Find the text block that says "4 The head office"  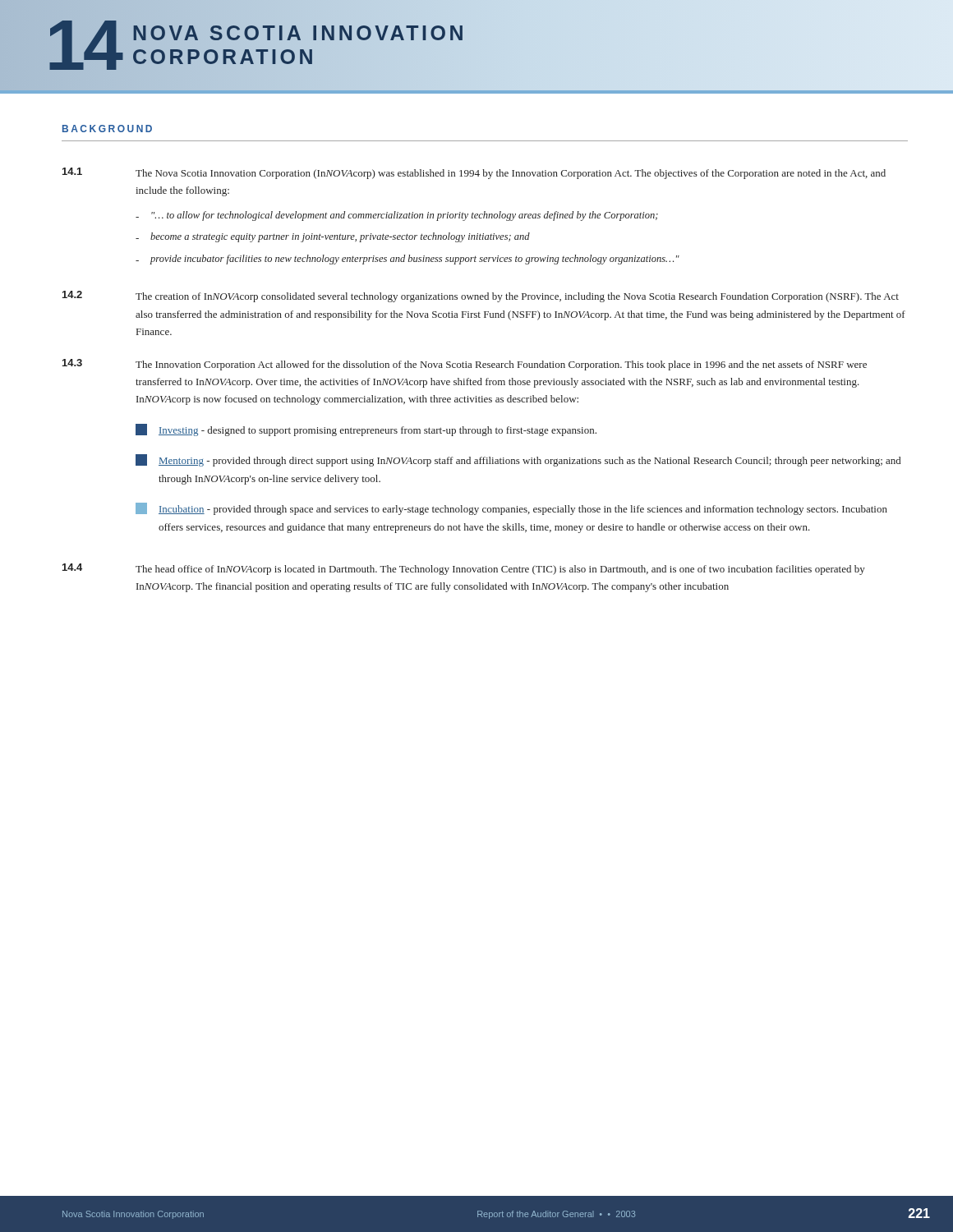tap(485, 578)
